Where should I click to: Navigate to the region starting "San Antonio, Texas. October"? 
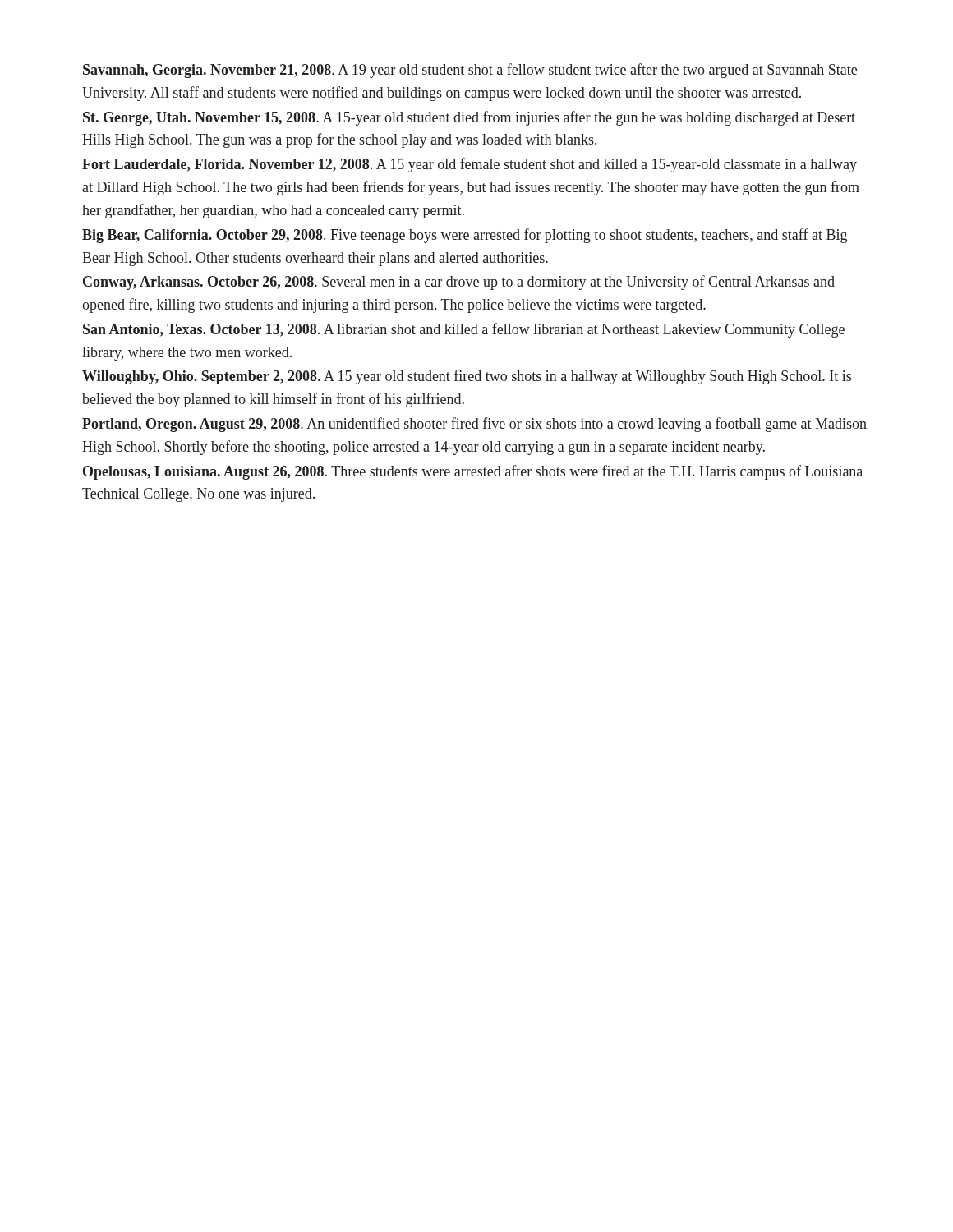(x=476, y=341)
